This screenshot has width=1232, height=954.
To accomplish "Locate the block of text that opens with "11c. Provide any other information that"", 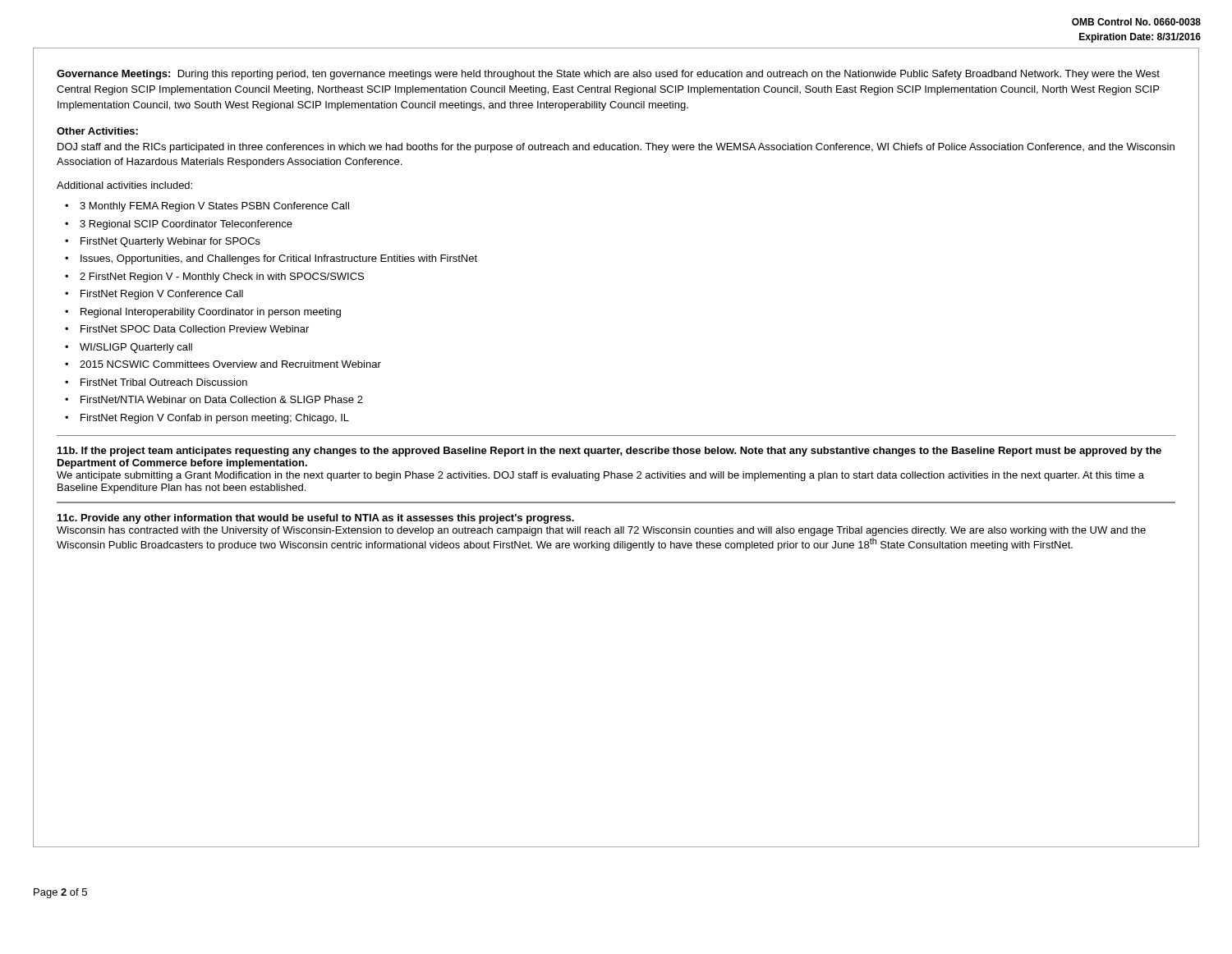I will click(601, 531).
